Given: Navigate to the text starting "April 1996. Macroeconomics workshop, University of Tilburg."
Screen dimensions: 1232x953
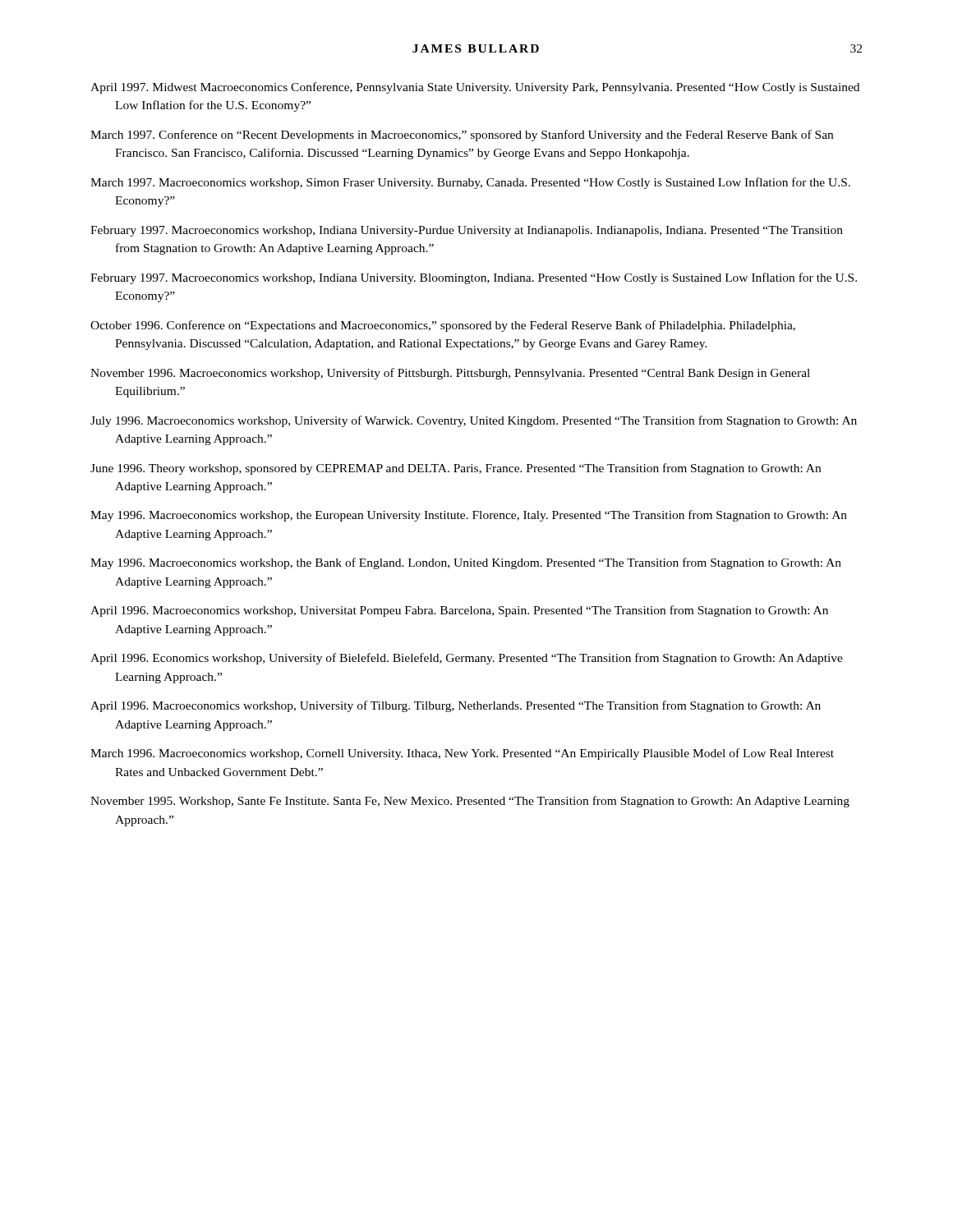Looking at the screenshot, I should click(x=456, y=714).
